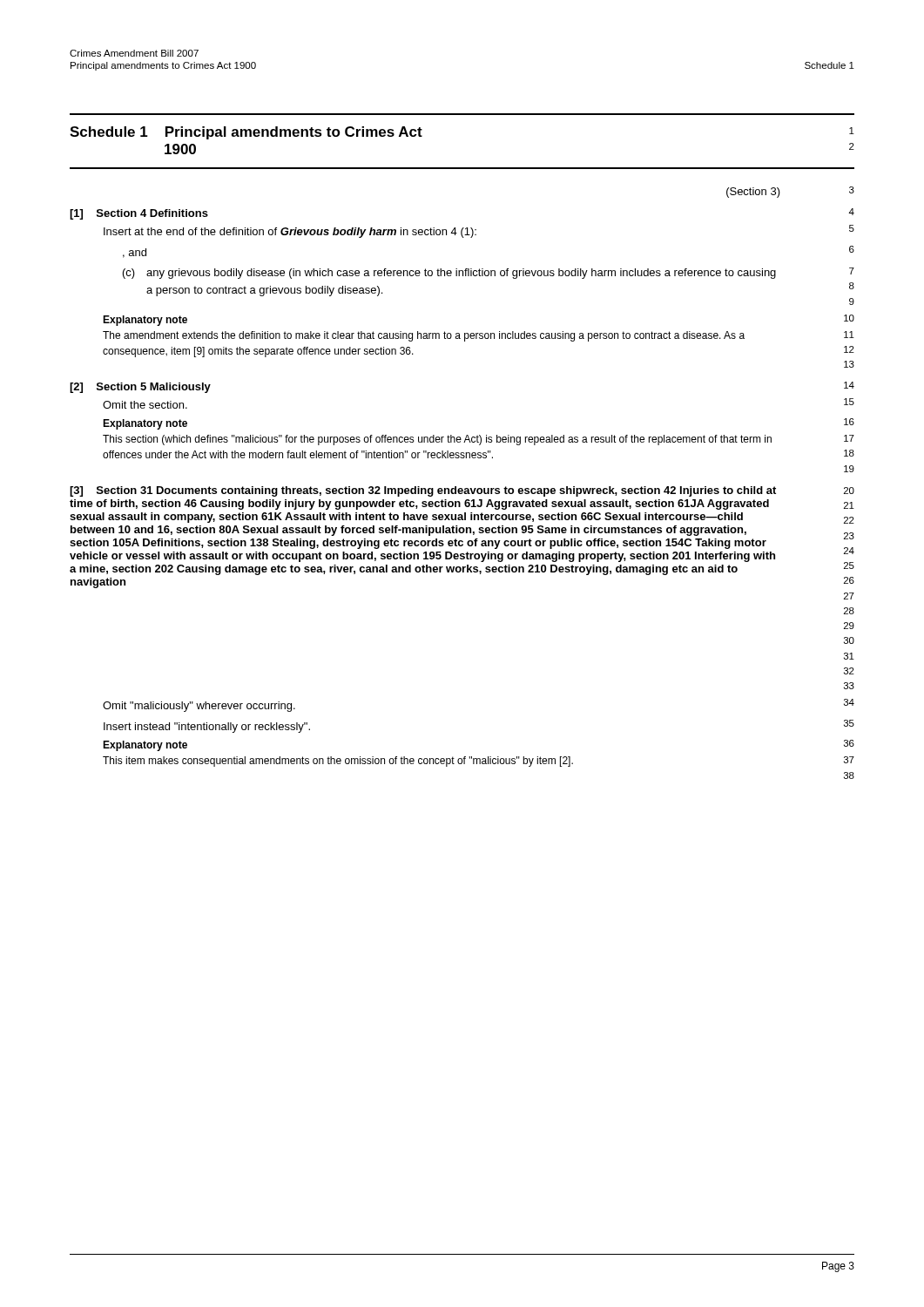Click the section header that begins "[3] Section 31 Documents containing threats, section"
The height and width of the screenshot is (1307, 924).
coord(462,491)
